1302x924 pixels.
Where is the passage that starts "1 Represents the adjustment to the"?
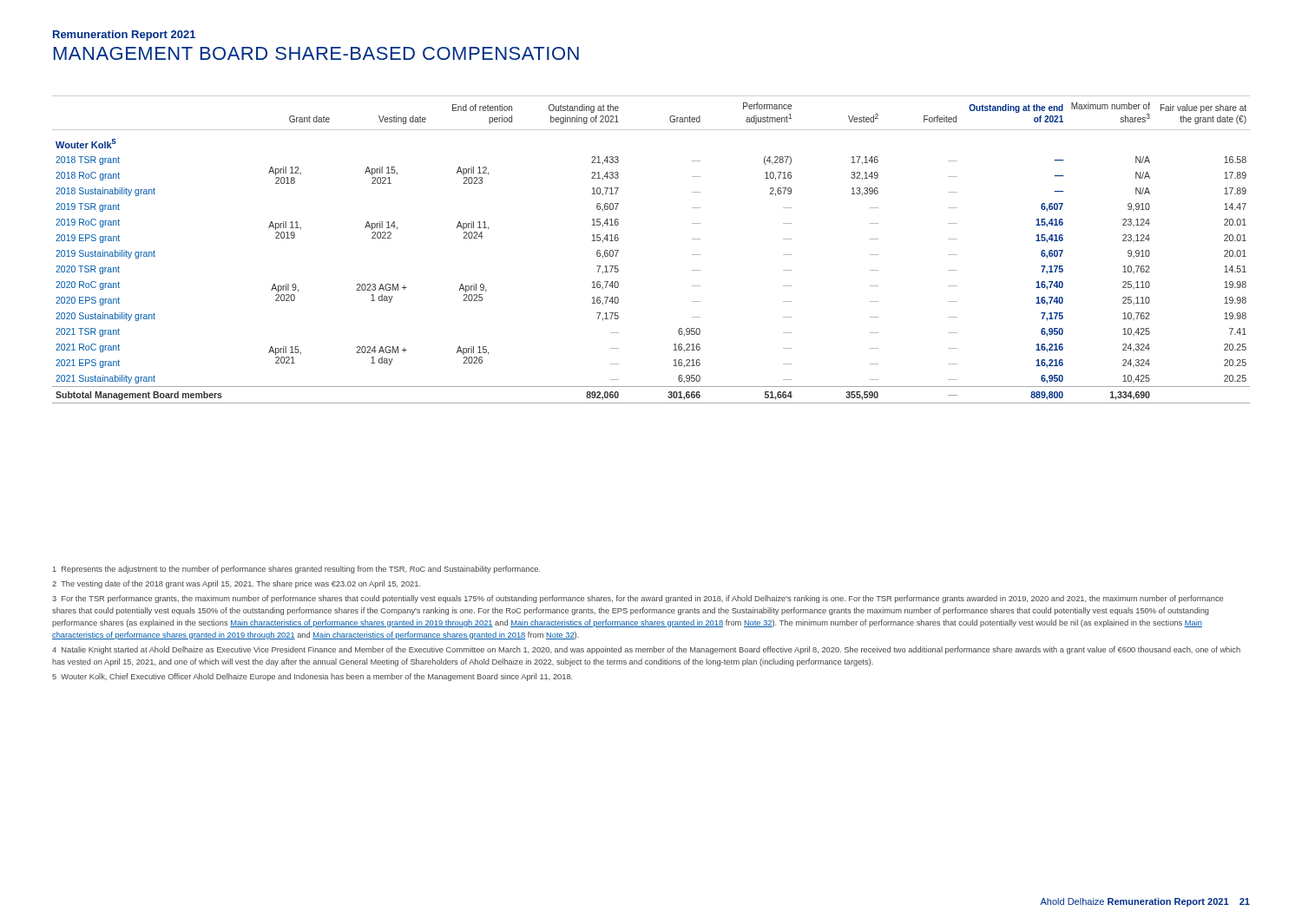[296, 569]
